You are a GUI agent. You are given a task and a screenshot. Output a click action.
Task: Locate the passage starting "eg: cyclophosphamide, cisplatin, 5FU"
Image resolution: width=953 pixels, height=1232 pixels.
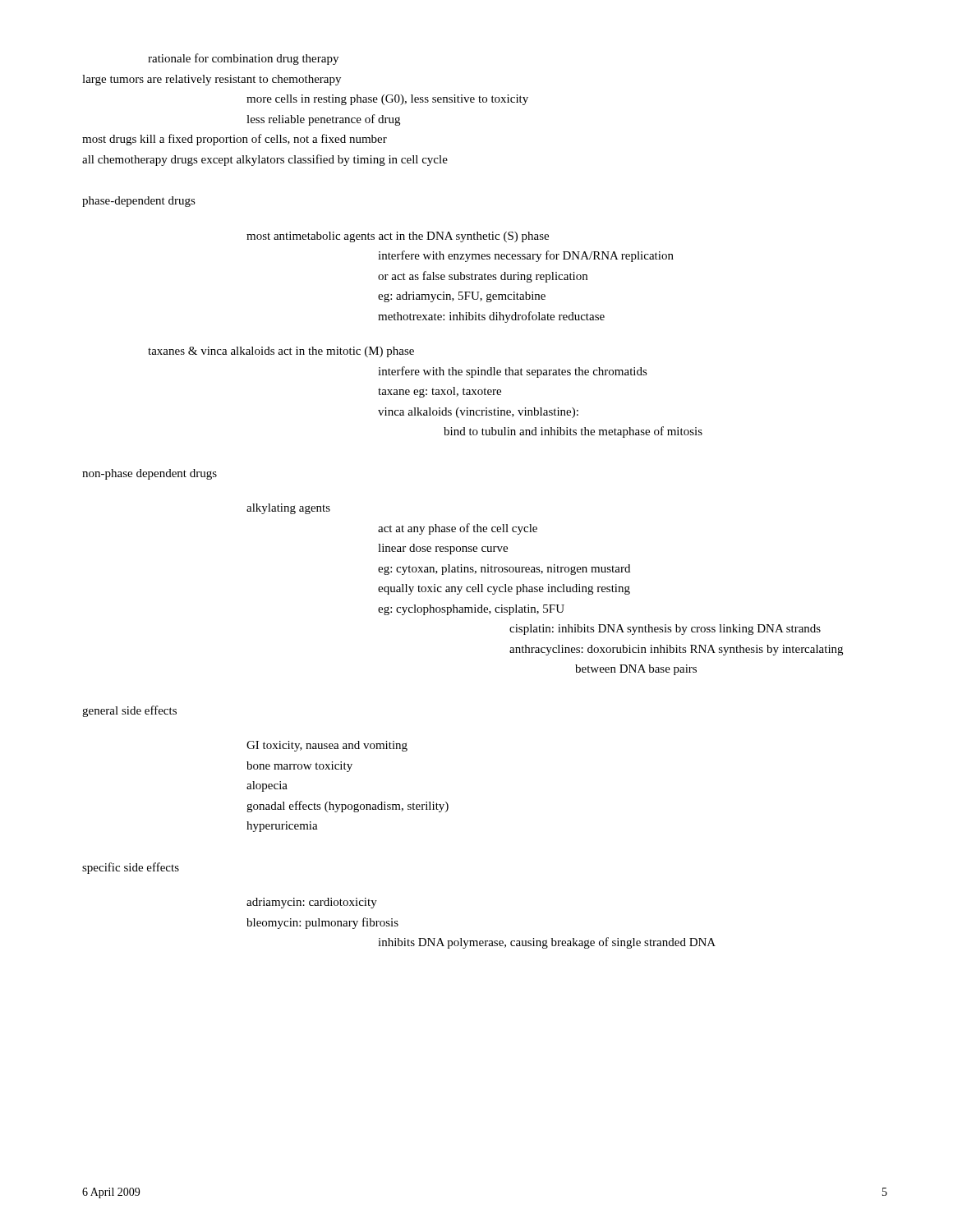point(471,608)
